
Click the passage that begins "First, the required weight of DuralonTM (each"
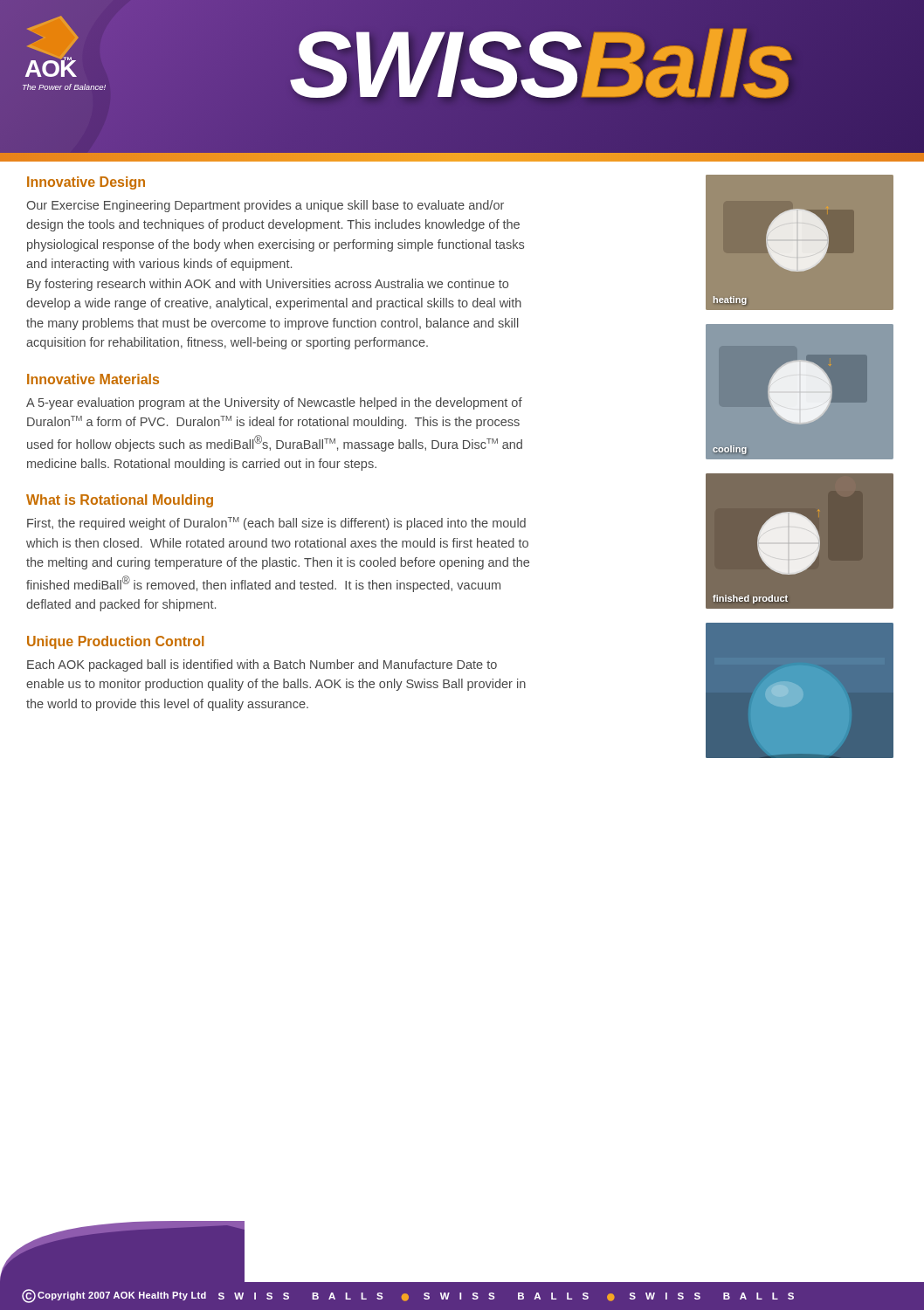[x=278, y=563]
